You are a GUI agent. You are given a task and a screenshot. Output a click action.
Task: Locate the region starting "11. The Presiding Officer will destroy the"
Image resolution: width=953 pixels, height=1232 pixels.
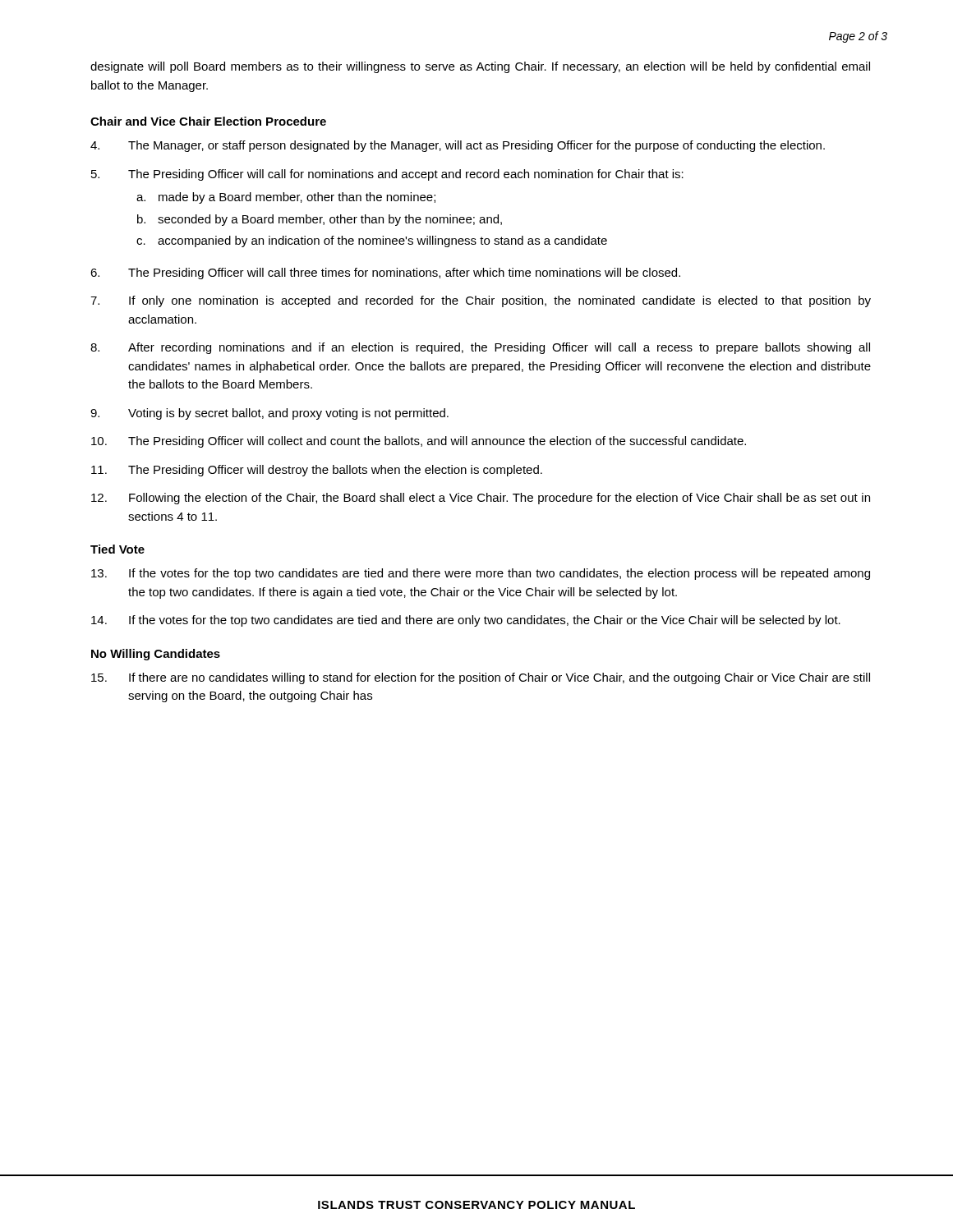[481, 470]
